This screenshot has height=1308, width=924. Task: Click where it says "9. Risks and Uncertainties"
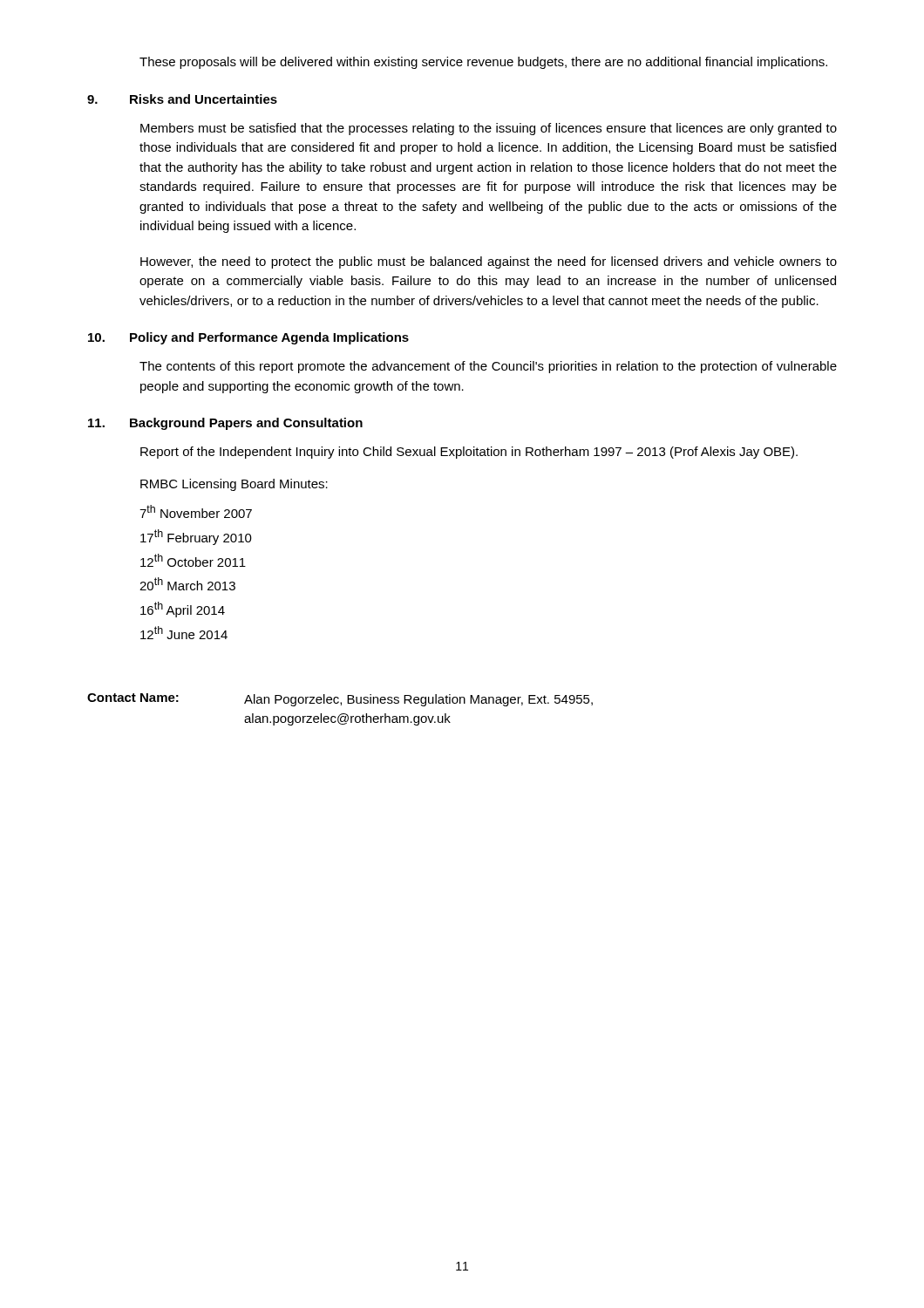pyautogui.click(x=182, y=99)
